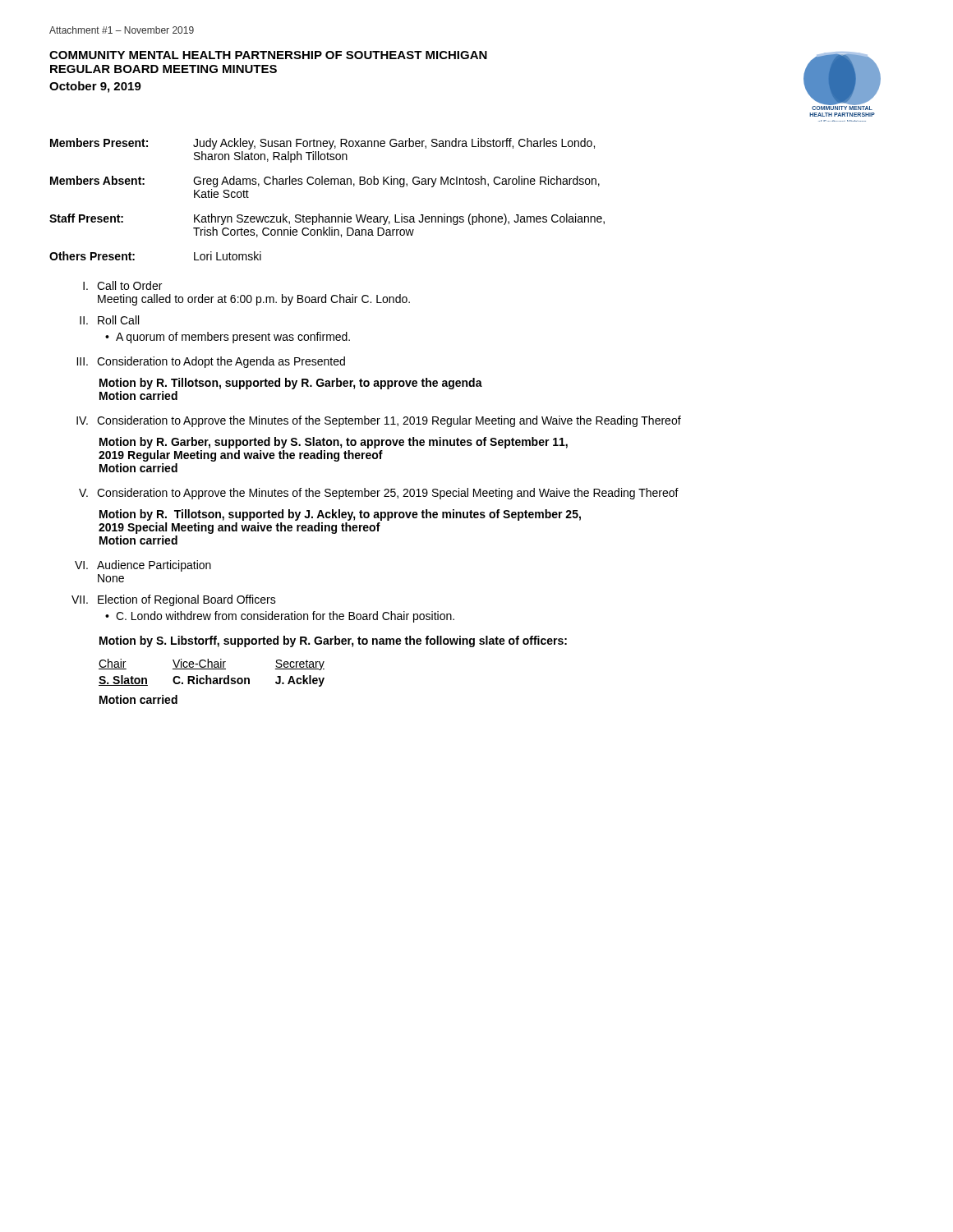Find "VI. Audience Participation None" on this page
This screenshot has height=1232, width=953.
click(x=143, y=566)
